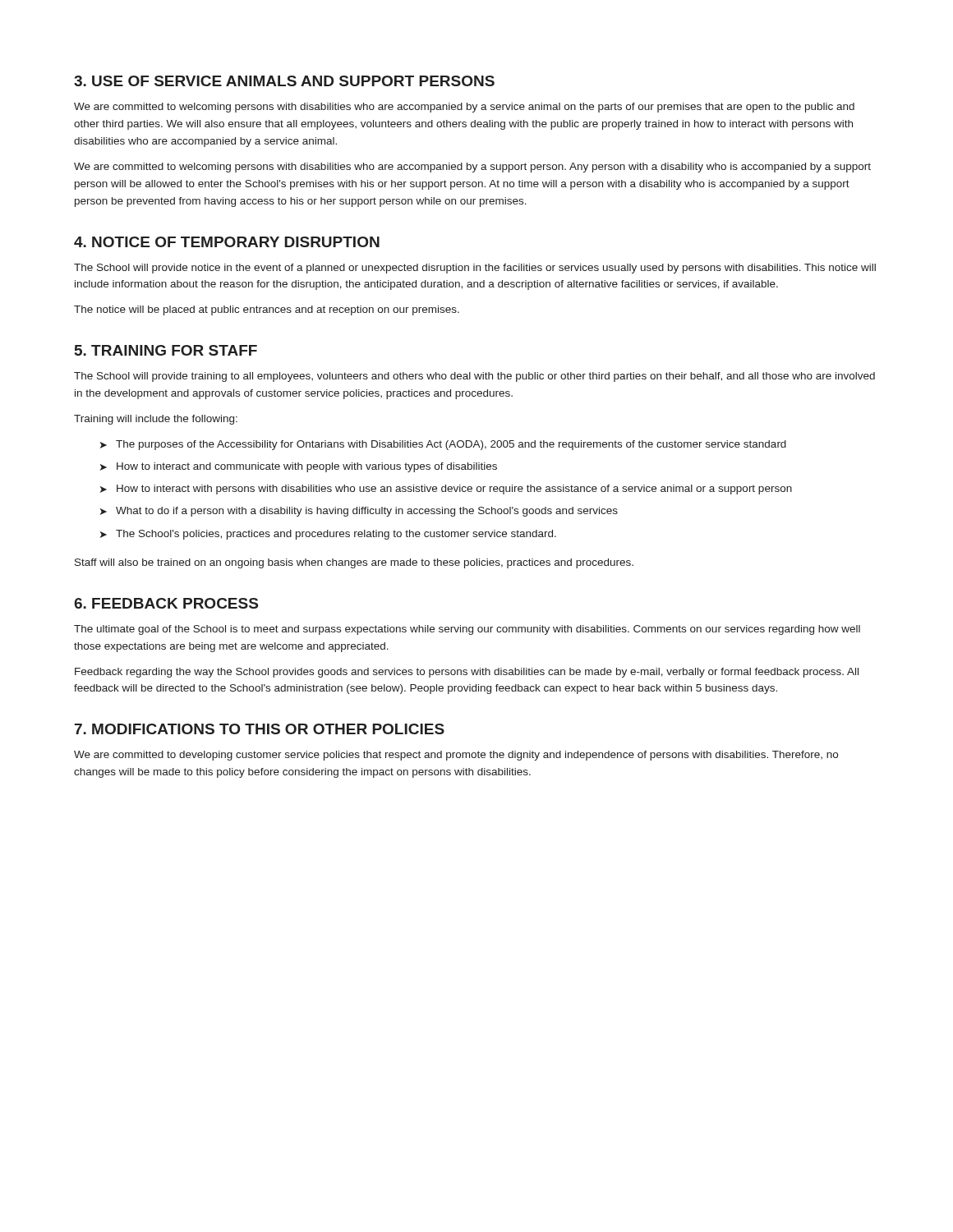Image resolution: width=953 pixels, height=1232 pixels.
Task: Find the block on this page that starts "Staff will also be trained on an"
Action: [x=354, y=562]
